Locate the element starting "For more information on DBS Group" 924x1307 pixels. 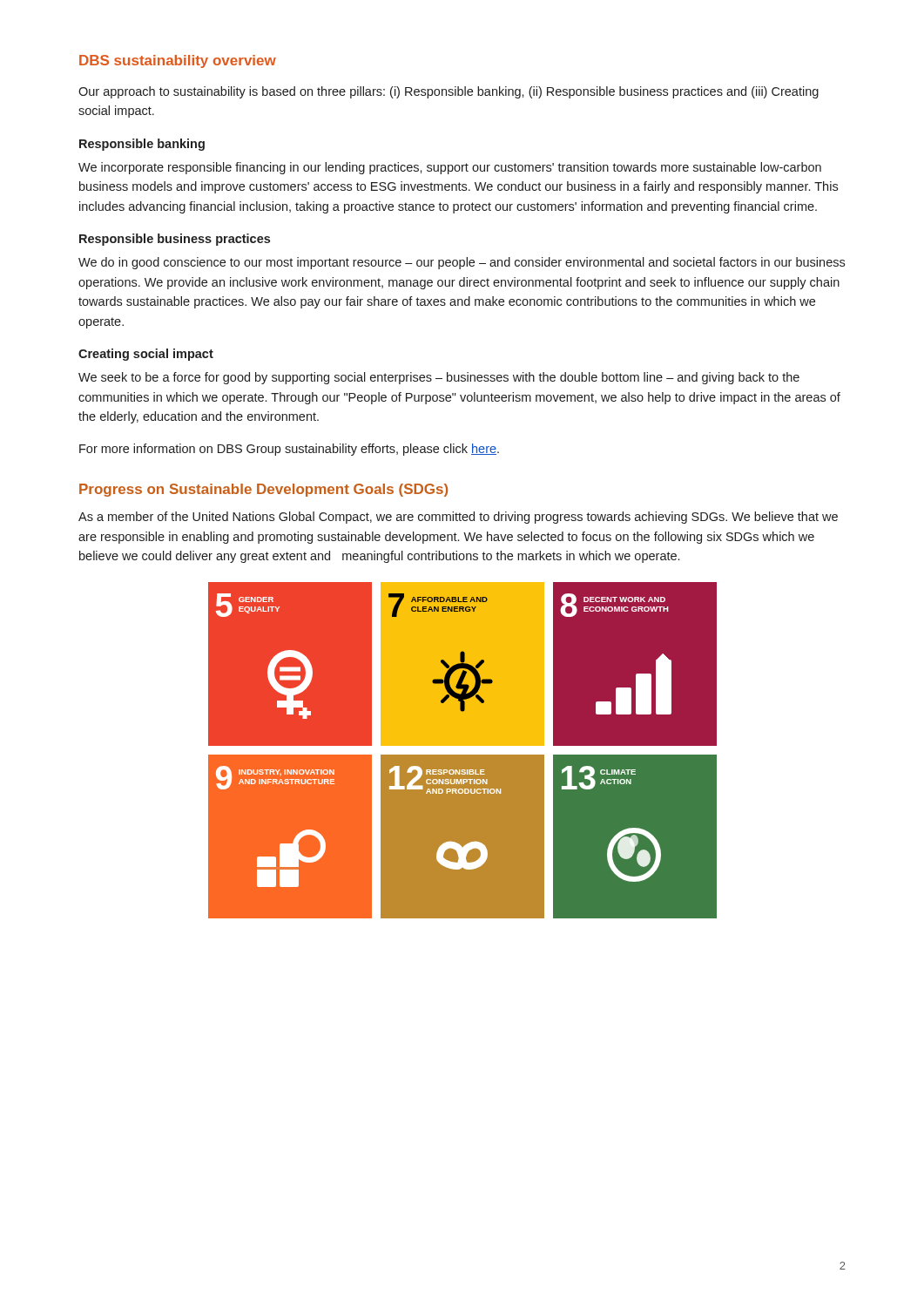(289, 448)
